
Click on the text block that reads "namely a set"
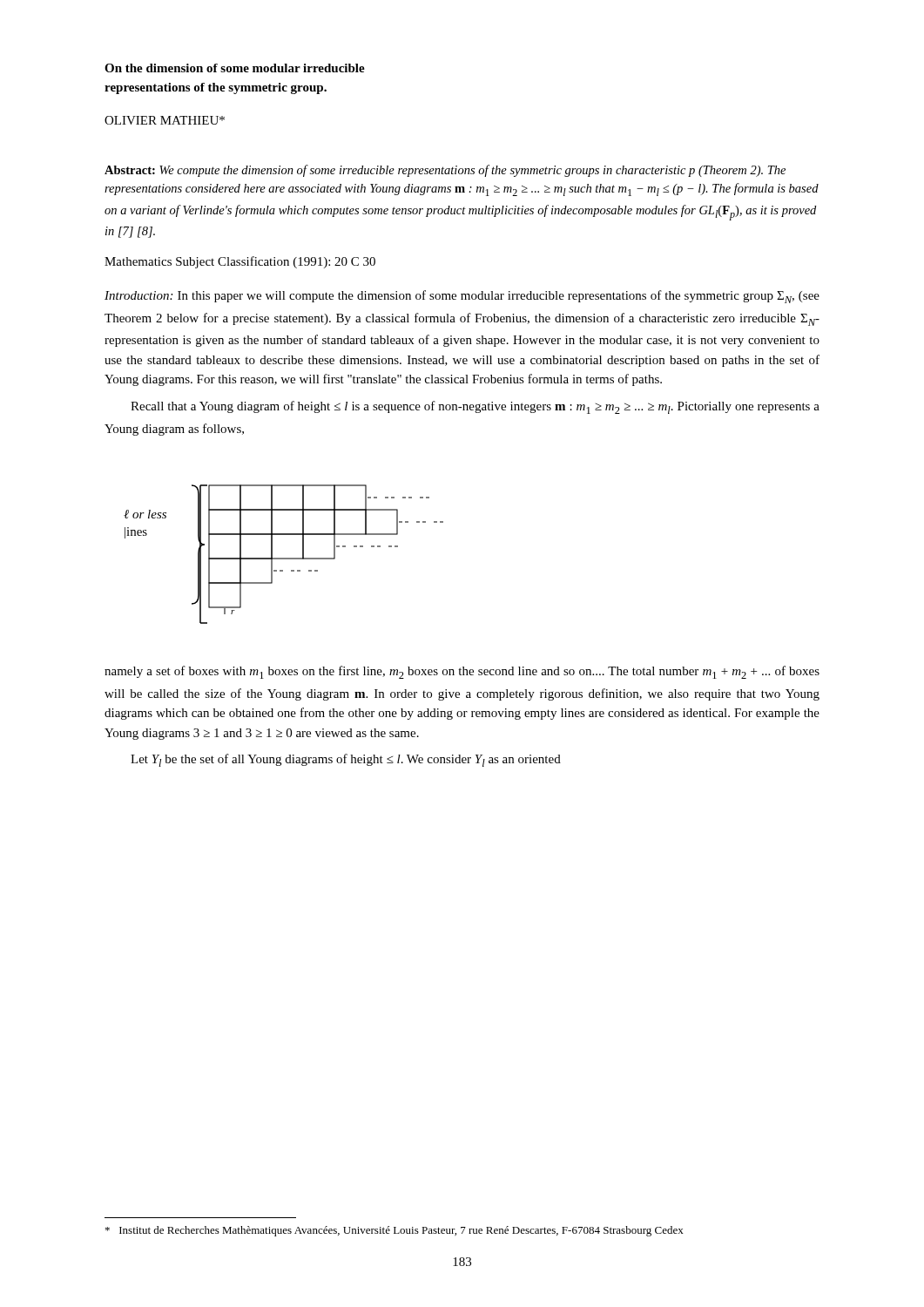click(462, 702)
